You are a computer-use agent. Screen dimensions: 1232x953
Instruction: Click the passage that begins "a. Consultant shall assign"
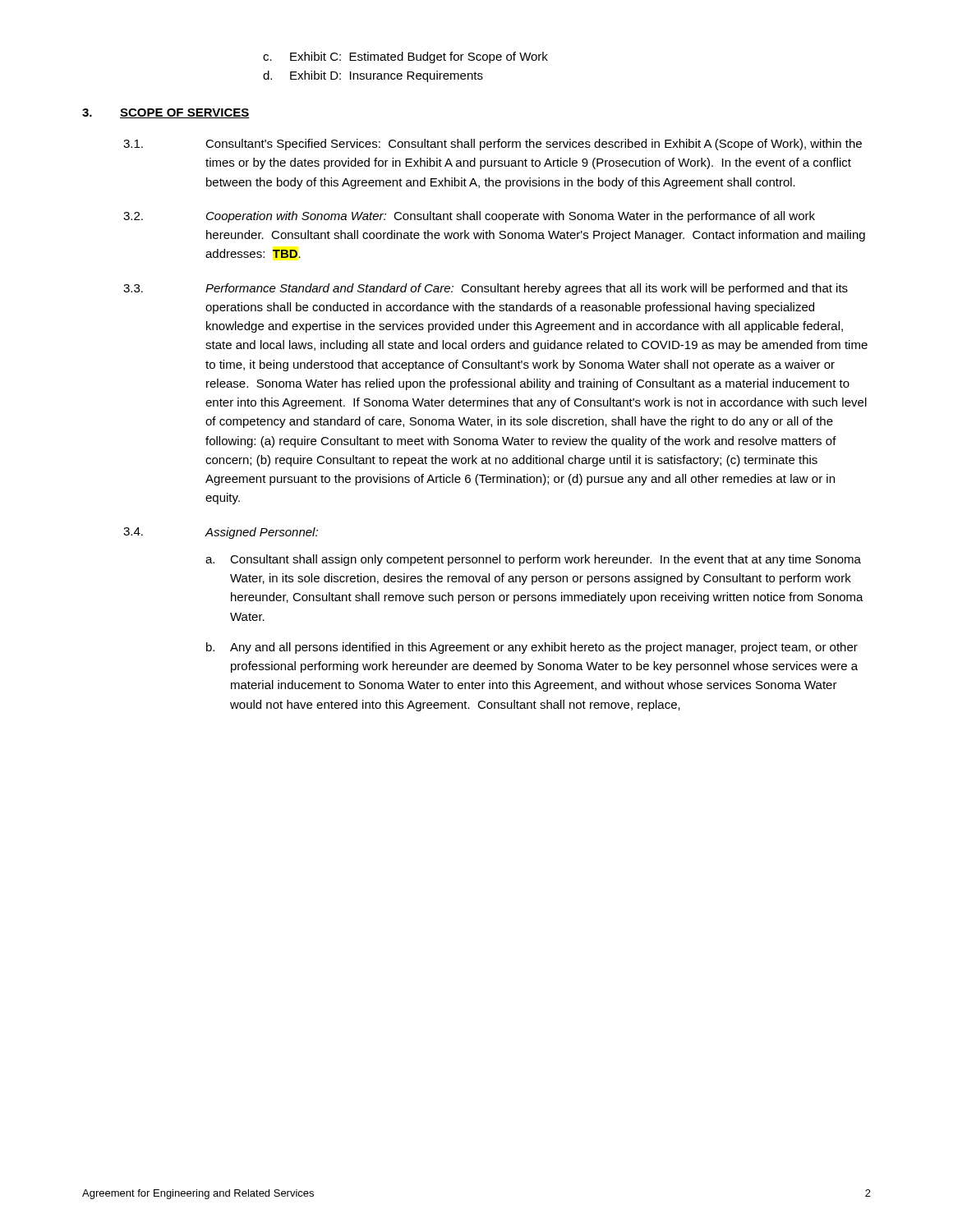[538, 587]
